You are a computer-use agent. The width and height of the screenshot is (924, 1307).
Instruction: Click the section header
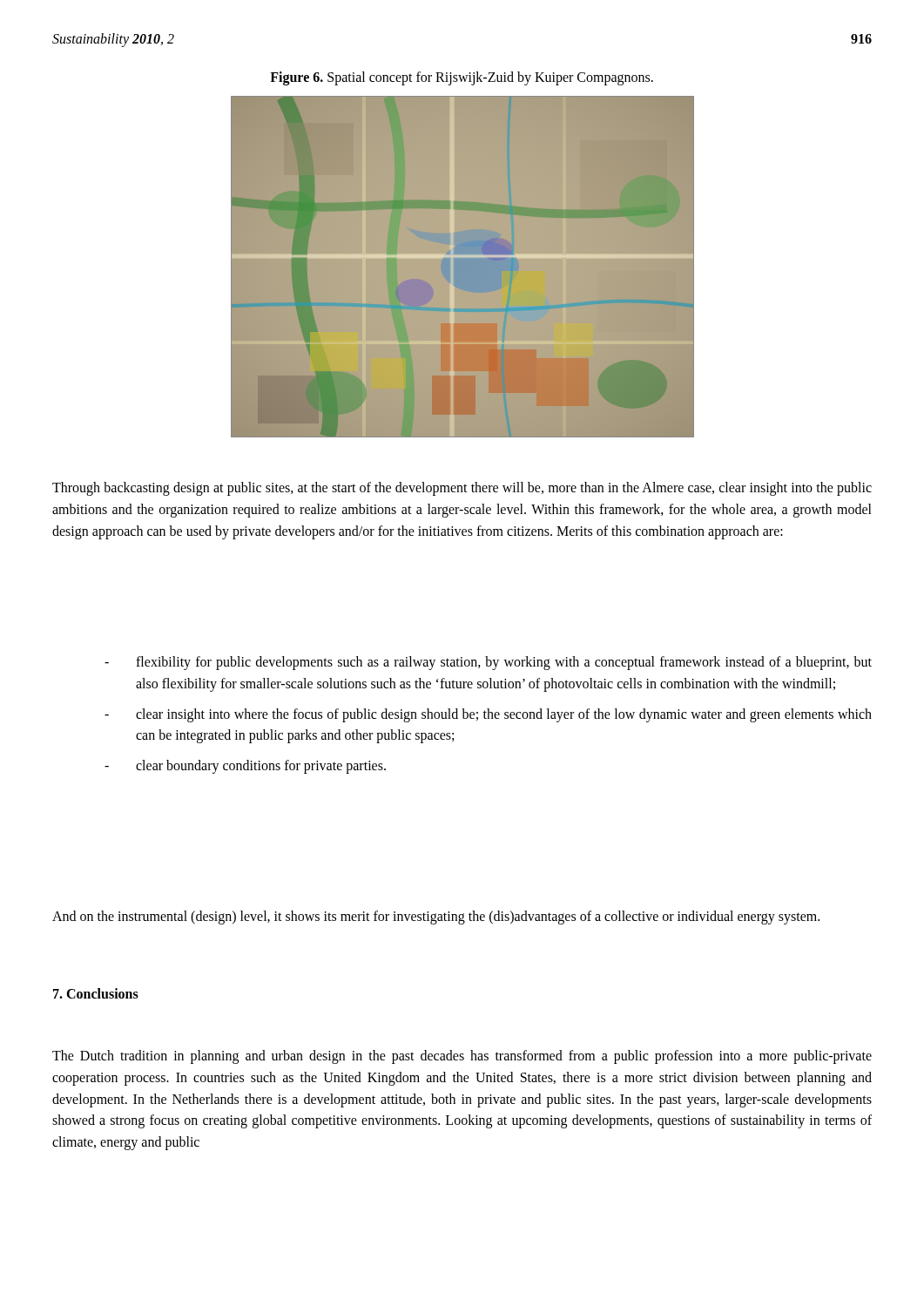click(95, 994)
